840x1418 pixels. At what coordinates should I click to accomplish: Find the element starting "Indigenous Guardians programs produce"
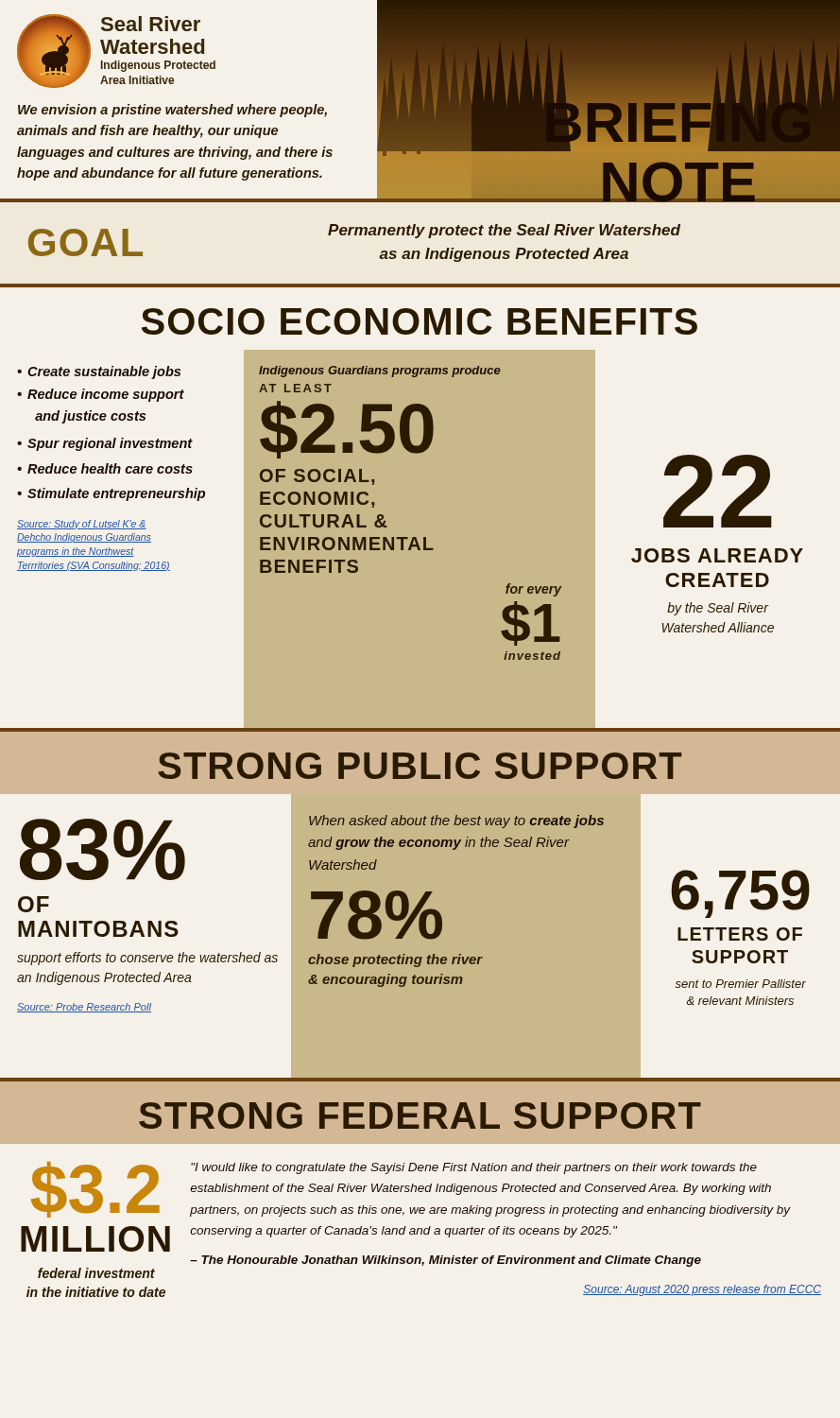pyautogui.click(x=380, y=370)
